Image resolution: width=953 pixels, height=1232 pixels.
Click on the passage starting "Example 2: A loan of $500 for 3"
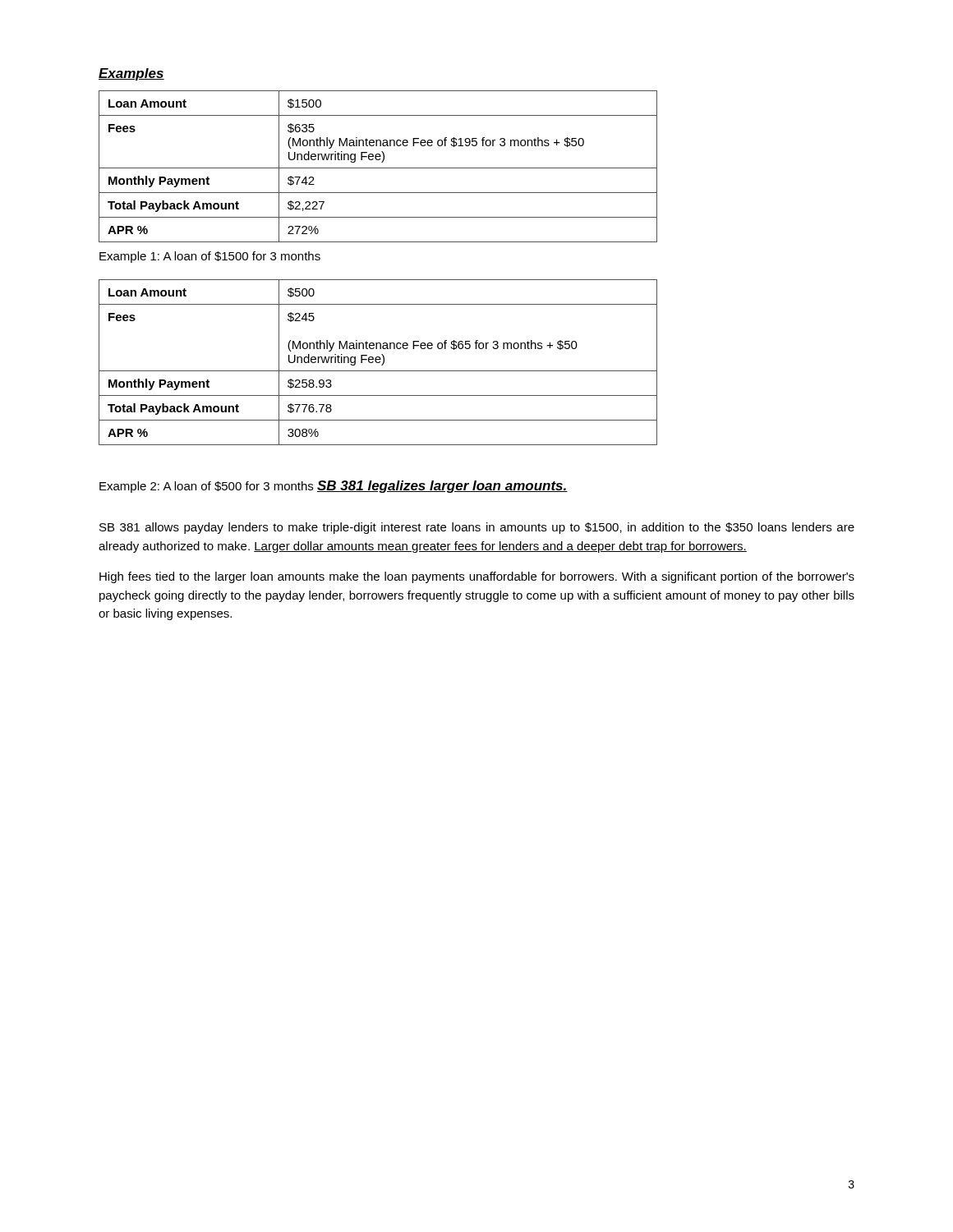click(x=206, y=486)
